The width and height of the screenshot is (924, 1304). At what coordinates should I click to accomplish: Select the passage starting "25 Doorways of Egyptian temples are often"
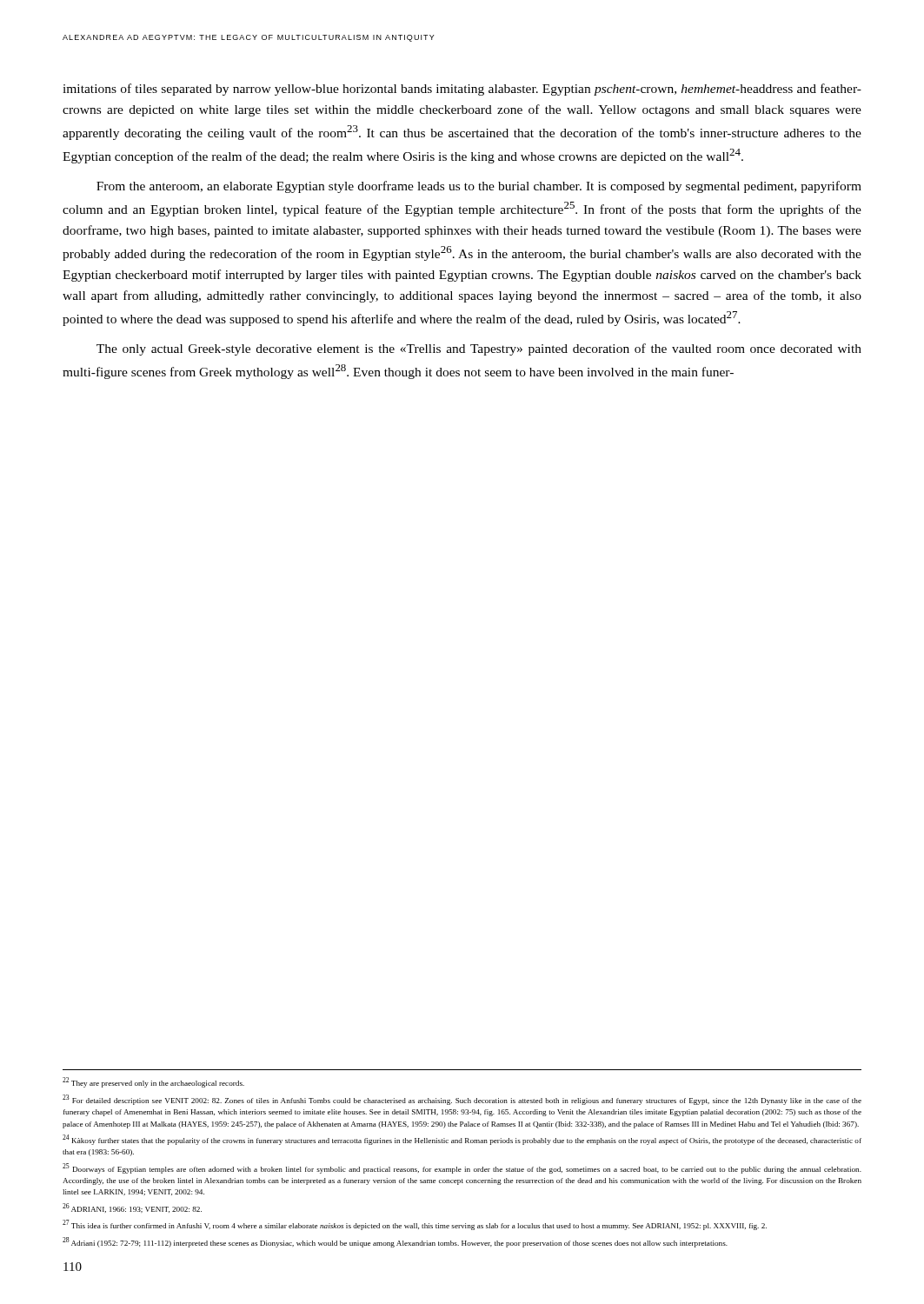click(x=462, y=1179)
